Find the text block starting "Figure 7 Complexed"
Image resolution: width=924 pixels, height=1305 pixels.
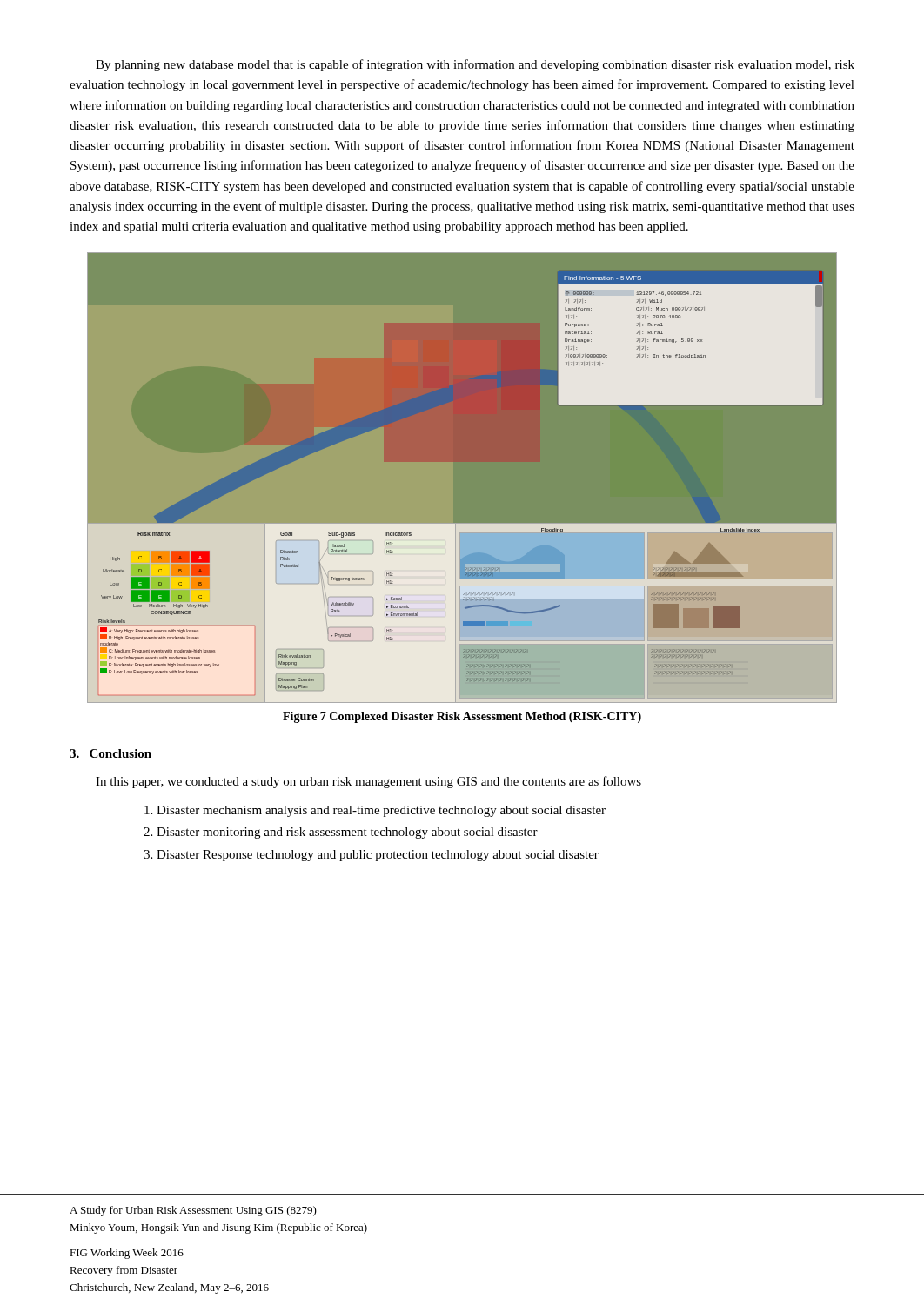click(462, 717)
